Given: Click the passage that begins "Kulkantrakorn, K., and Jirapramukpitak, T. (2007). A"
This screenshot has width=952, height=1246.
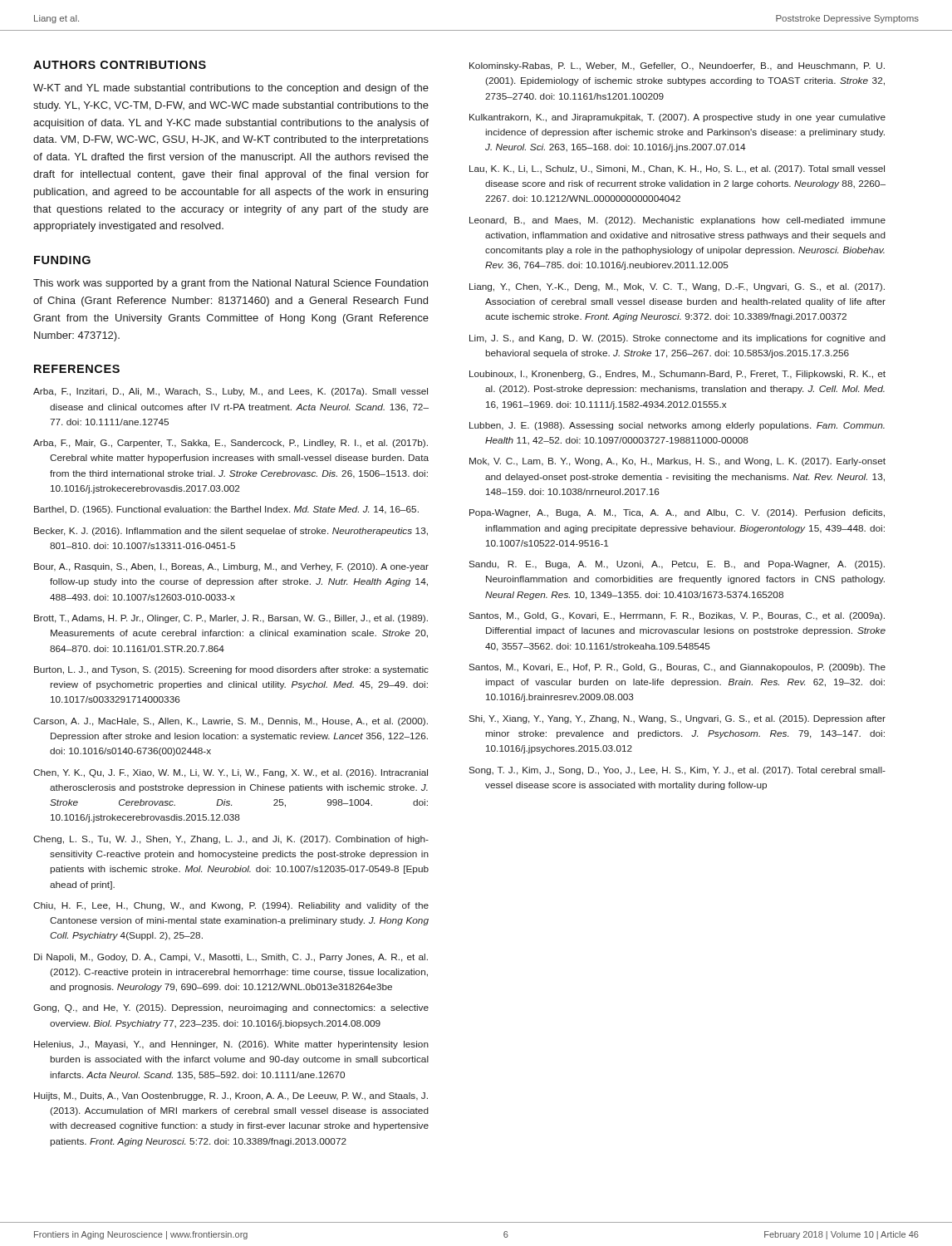Looking at the screenshot, I should pyautogui.click(x=677, y=132).
